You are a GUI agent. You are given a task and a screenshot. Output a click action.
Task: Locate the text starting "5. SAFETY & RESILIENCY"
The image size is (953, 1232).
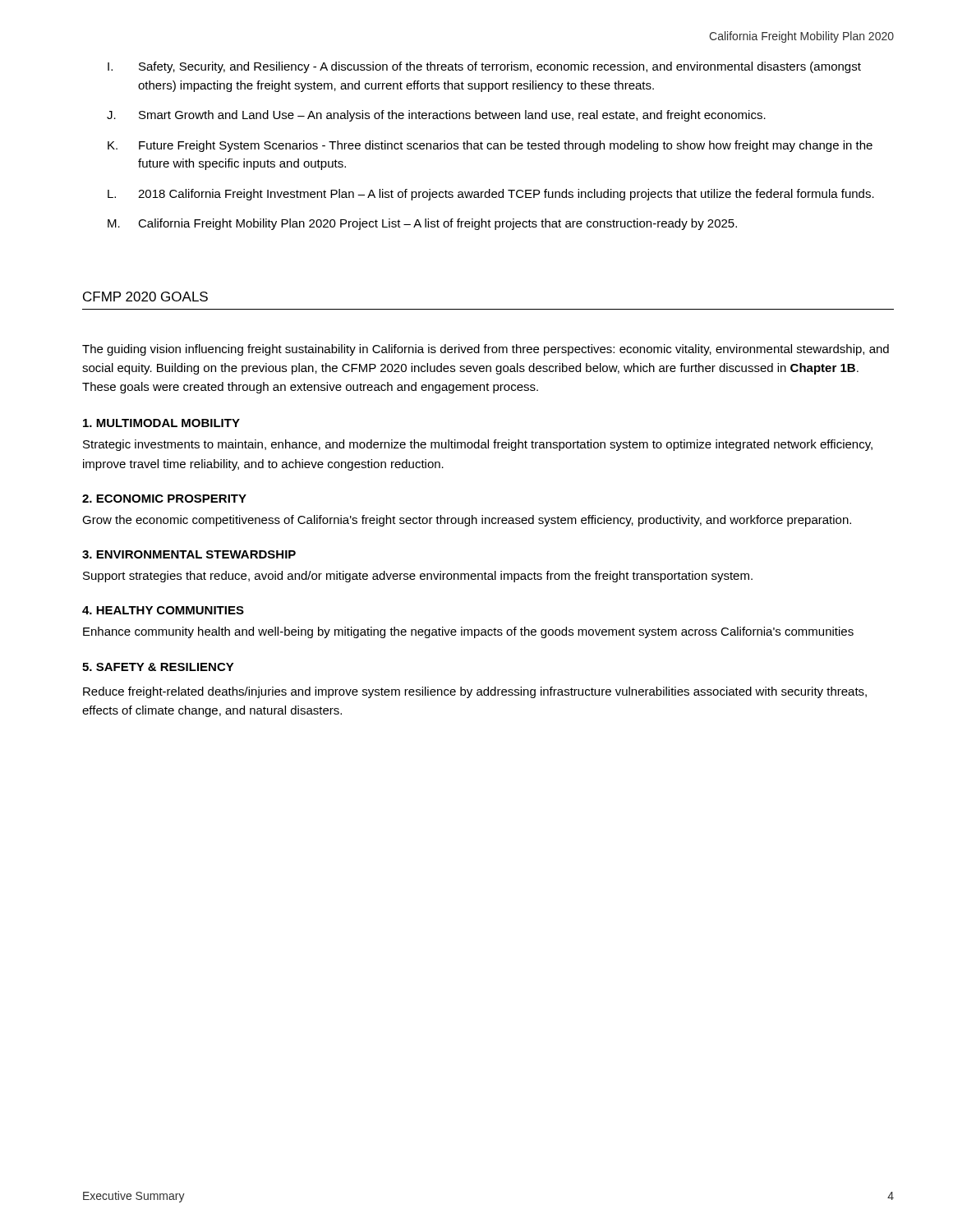(x=158, y=667)
